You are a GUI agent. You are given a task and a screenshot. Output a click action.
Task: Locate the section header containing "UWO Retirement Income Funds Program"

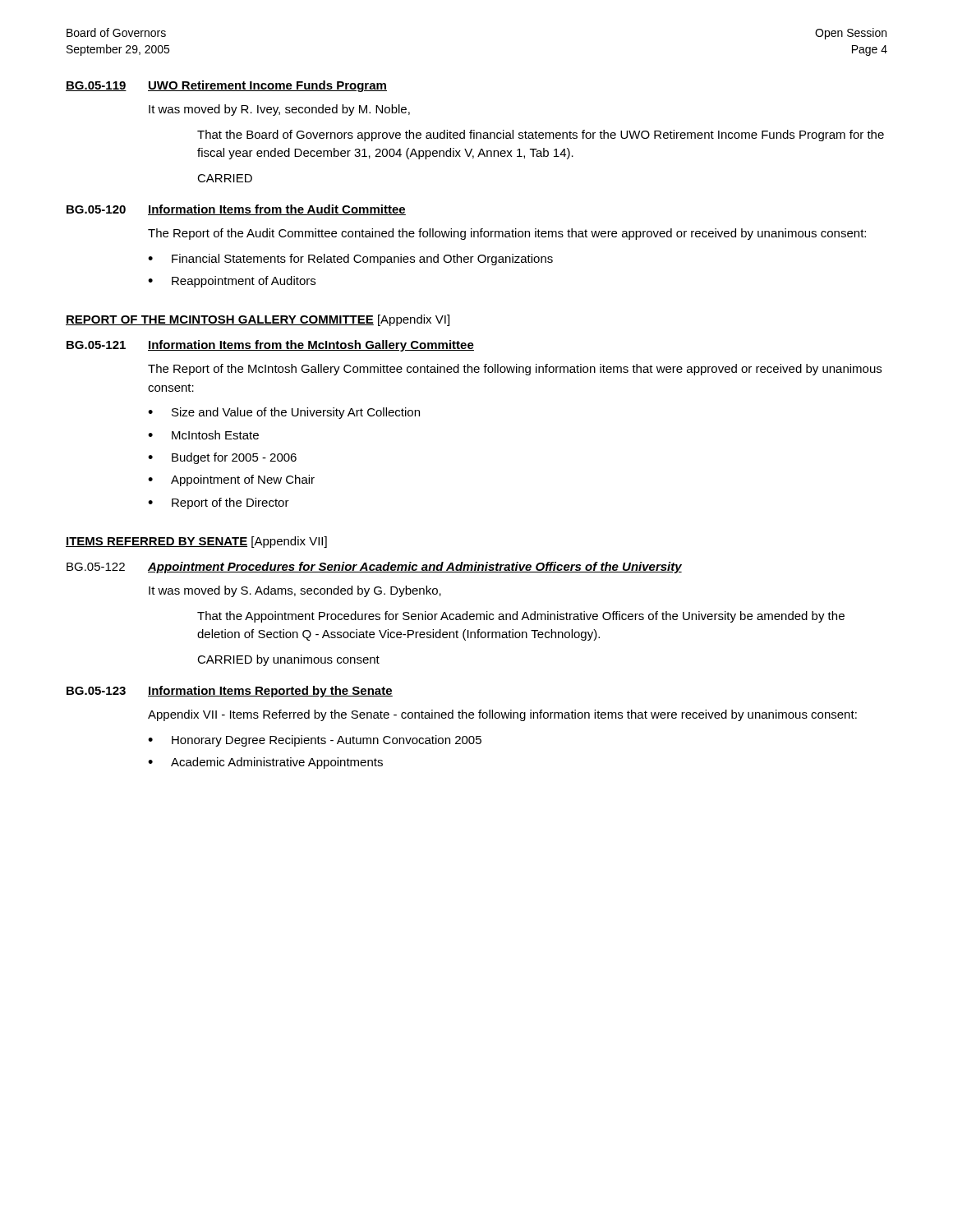267,85
